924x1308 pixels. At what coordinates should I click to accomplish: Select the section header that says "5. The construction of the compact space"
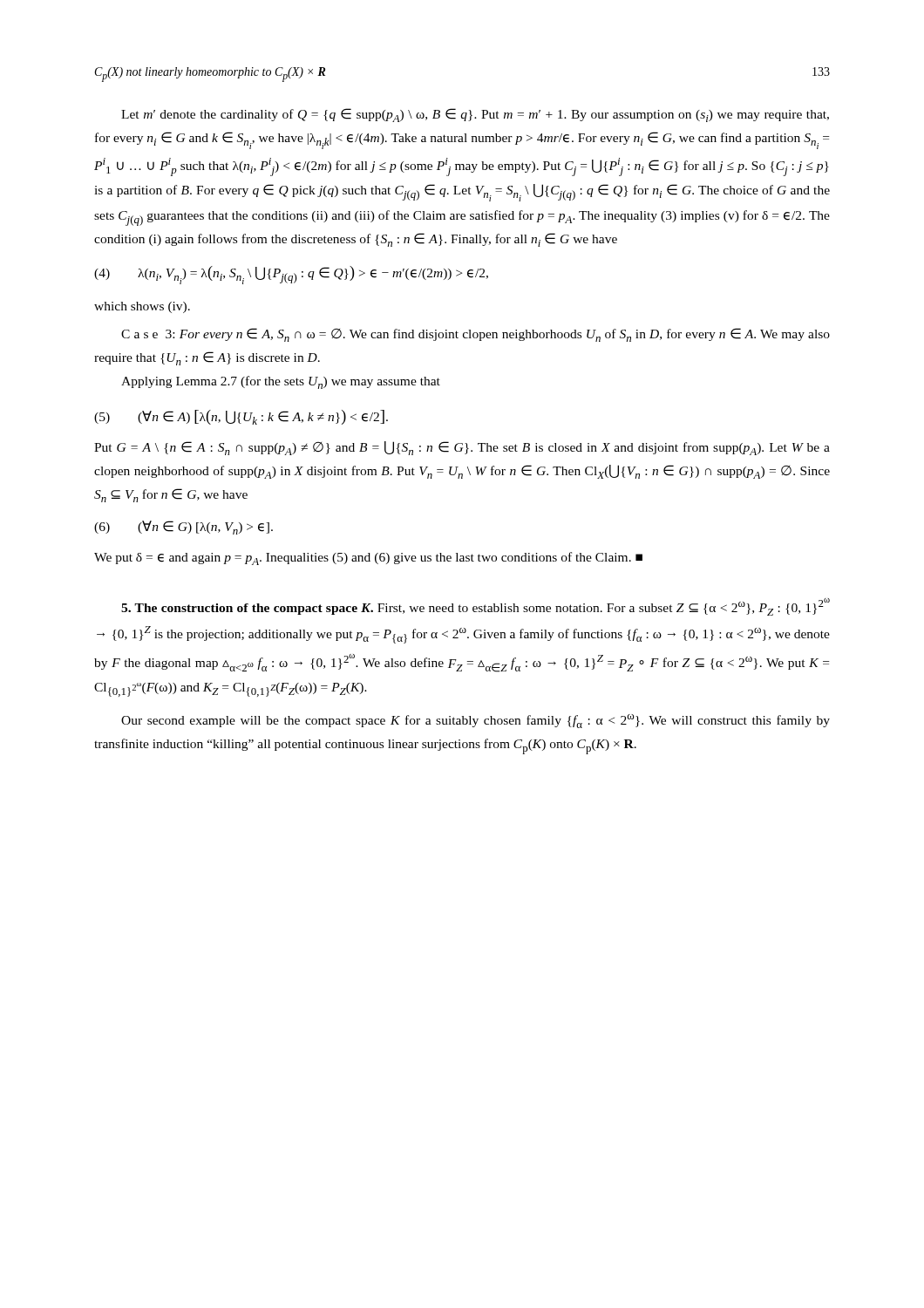point(462,646)
